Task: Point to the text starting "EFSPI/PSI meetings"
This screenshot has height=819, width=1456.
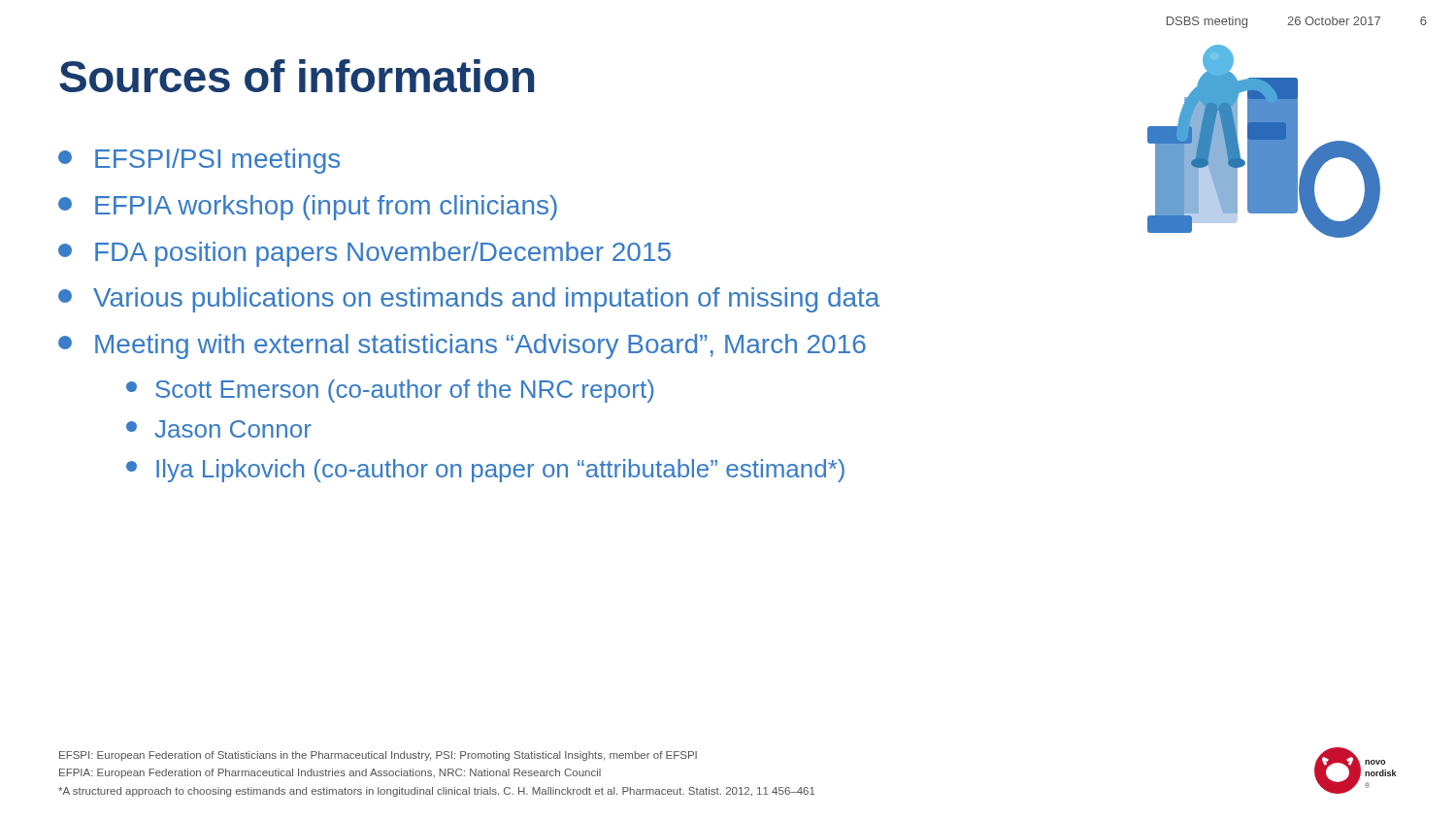Action: pos(200,159)
